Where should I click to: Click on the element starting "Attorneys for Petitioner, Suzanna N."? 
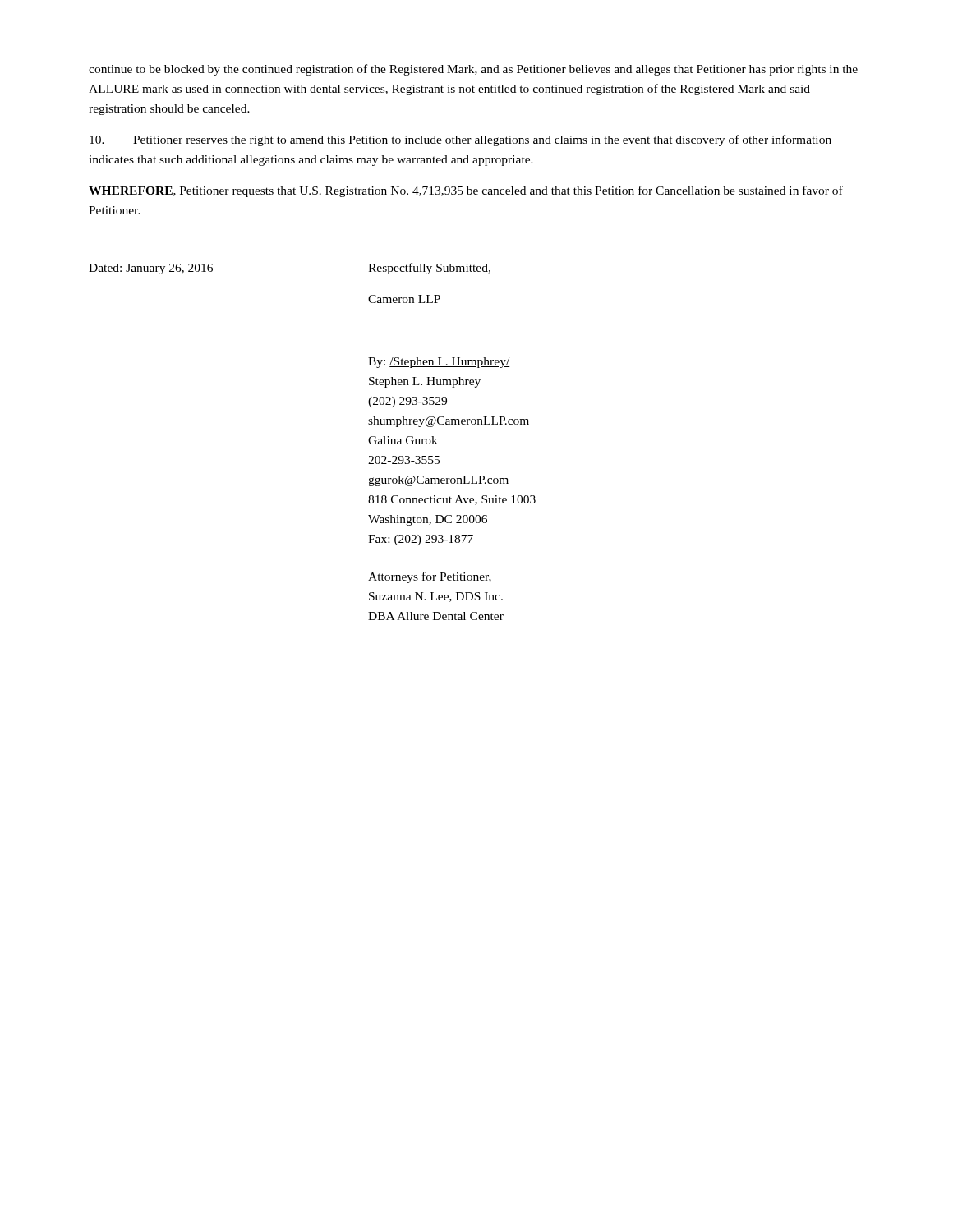click(x=430, y=577)
